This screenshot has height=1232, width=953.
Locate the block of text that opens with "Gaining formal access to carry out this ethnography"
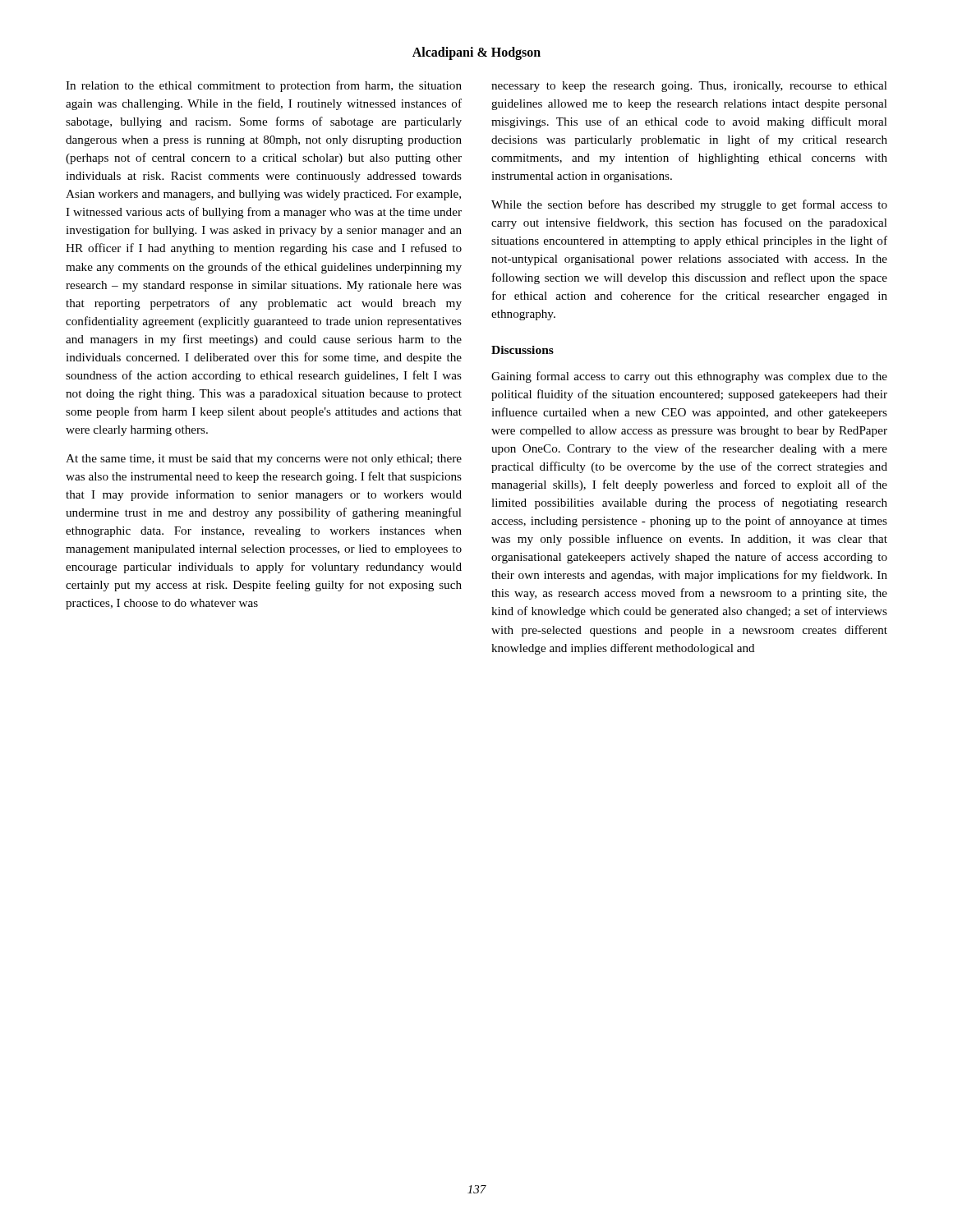[689, 512]
